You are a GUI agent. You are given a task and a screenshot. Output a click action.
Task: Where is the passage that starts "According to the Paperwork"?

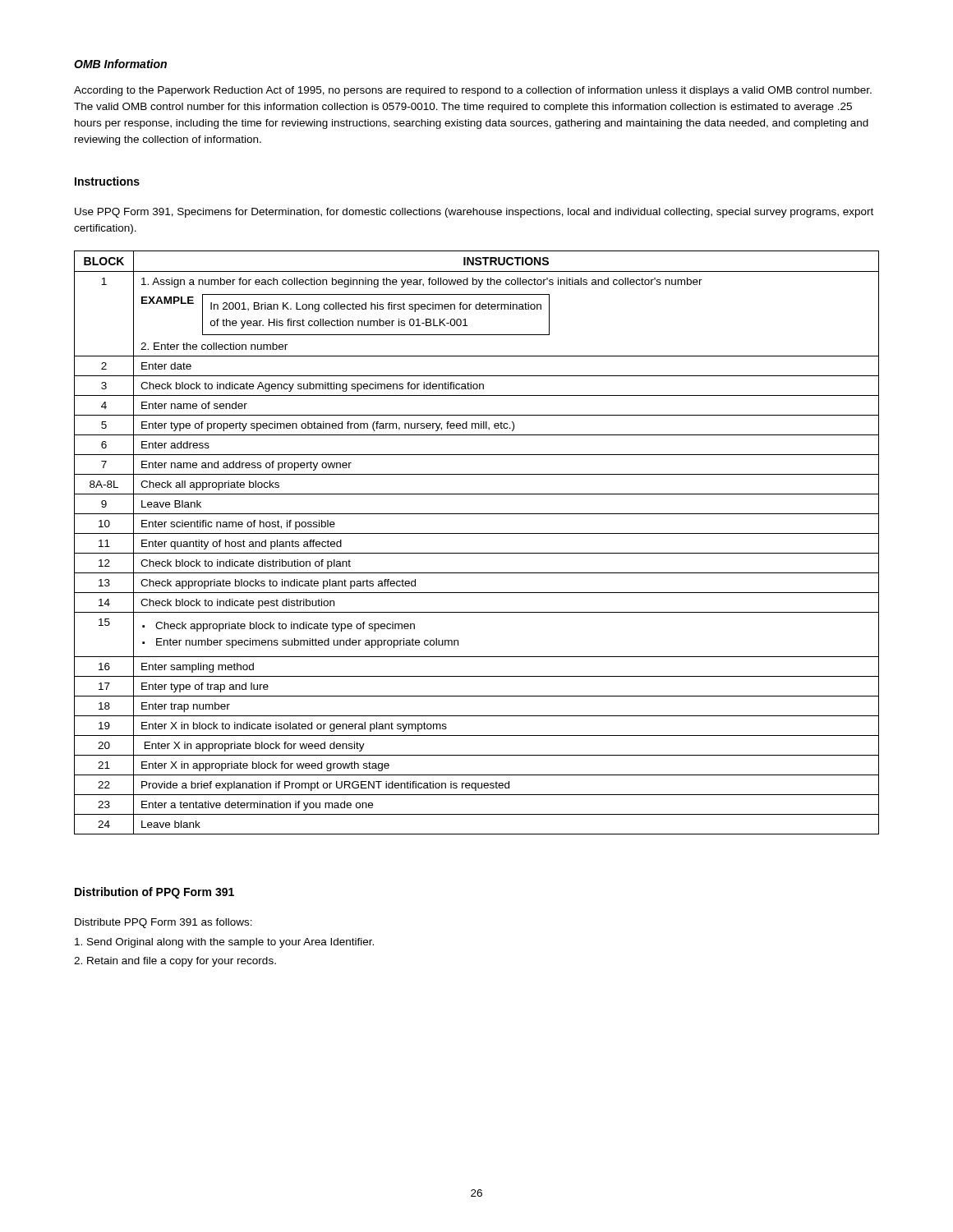pos(476,115)
